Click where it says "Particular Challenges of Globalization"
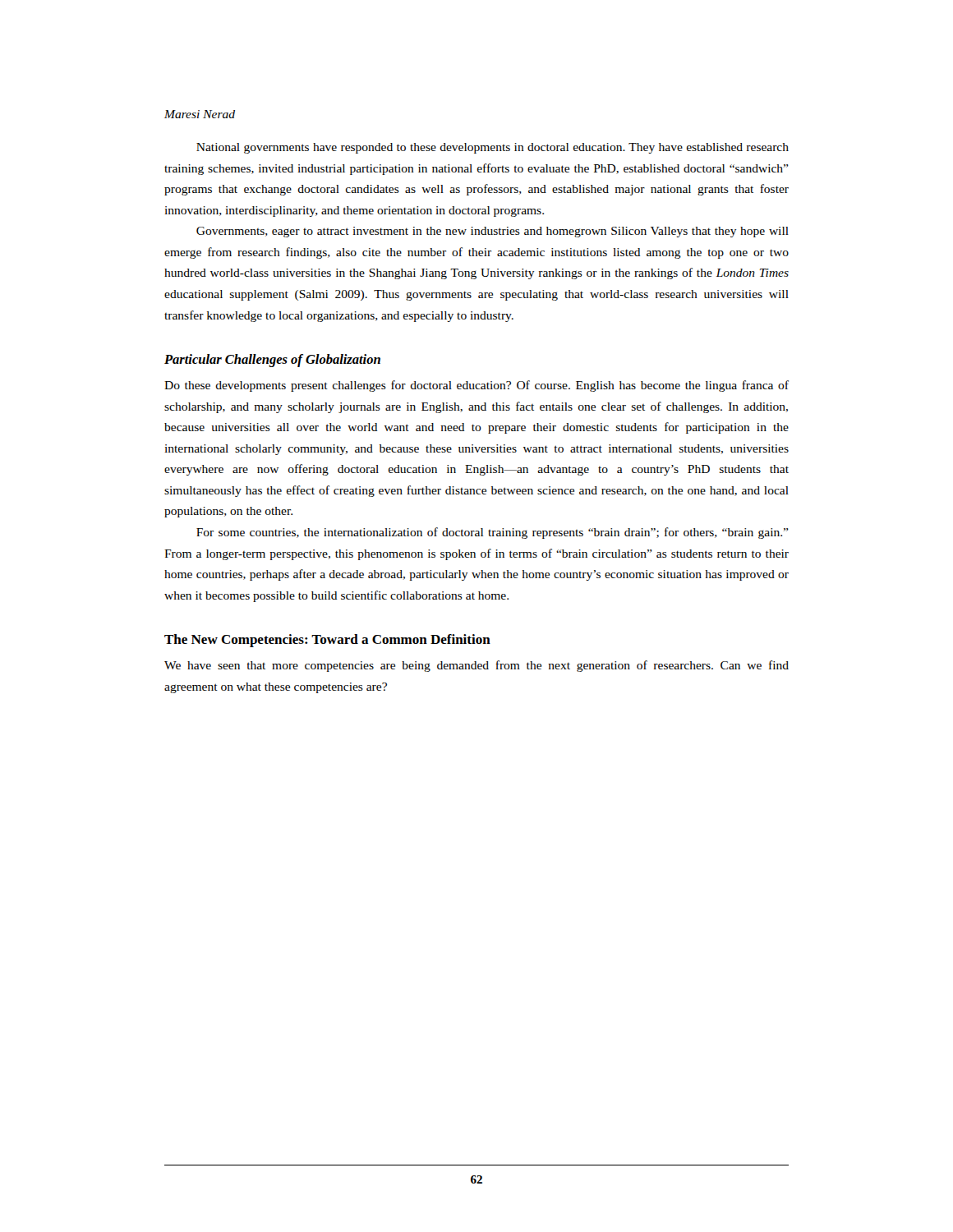The width and height of the screenshot is (953, 1232). 273,359
